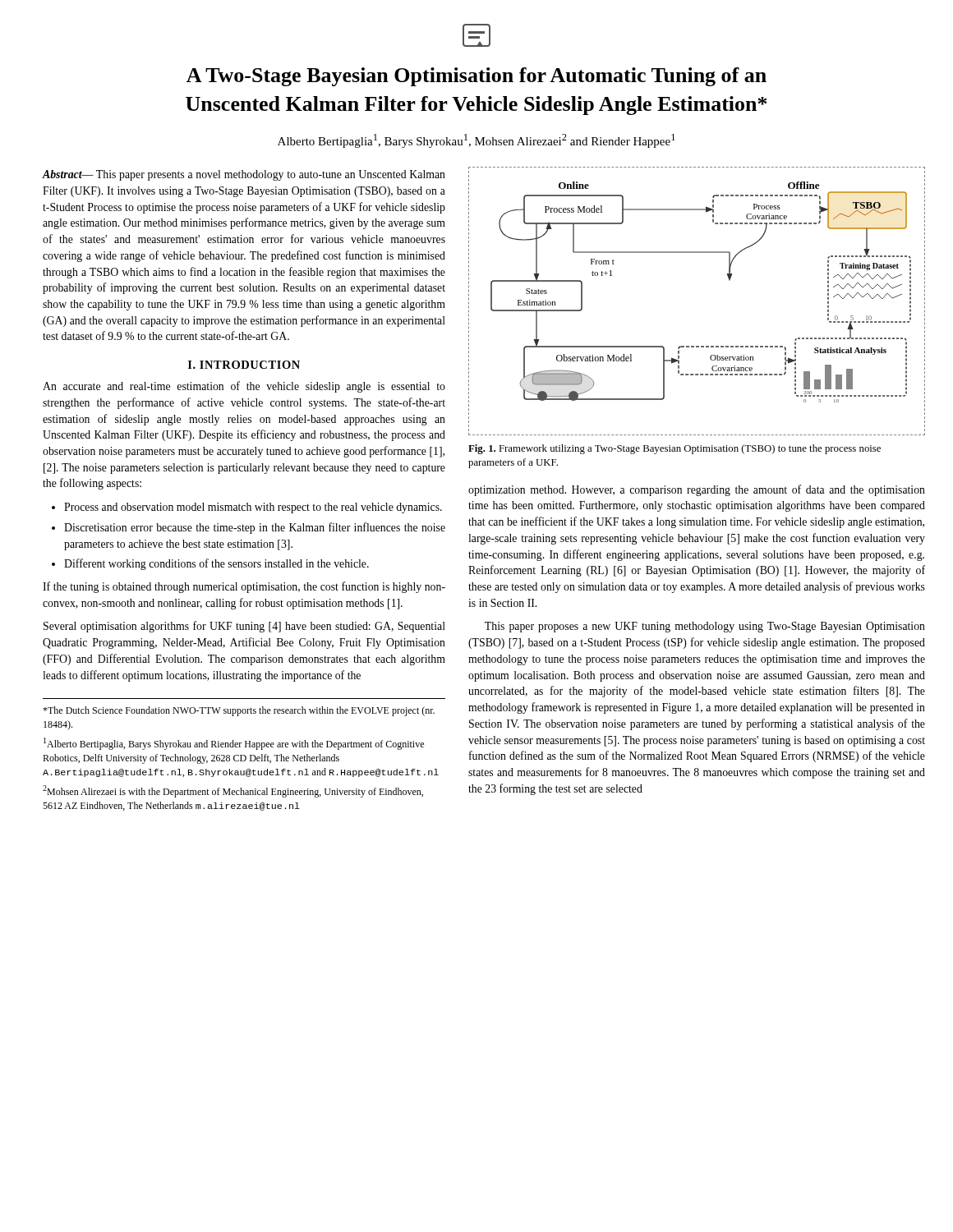Select the text starting "The Dutch Science Foundation NWO-TTW"
The width and height of the screenshot is (953, 1232).
(x=239, y=718)
